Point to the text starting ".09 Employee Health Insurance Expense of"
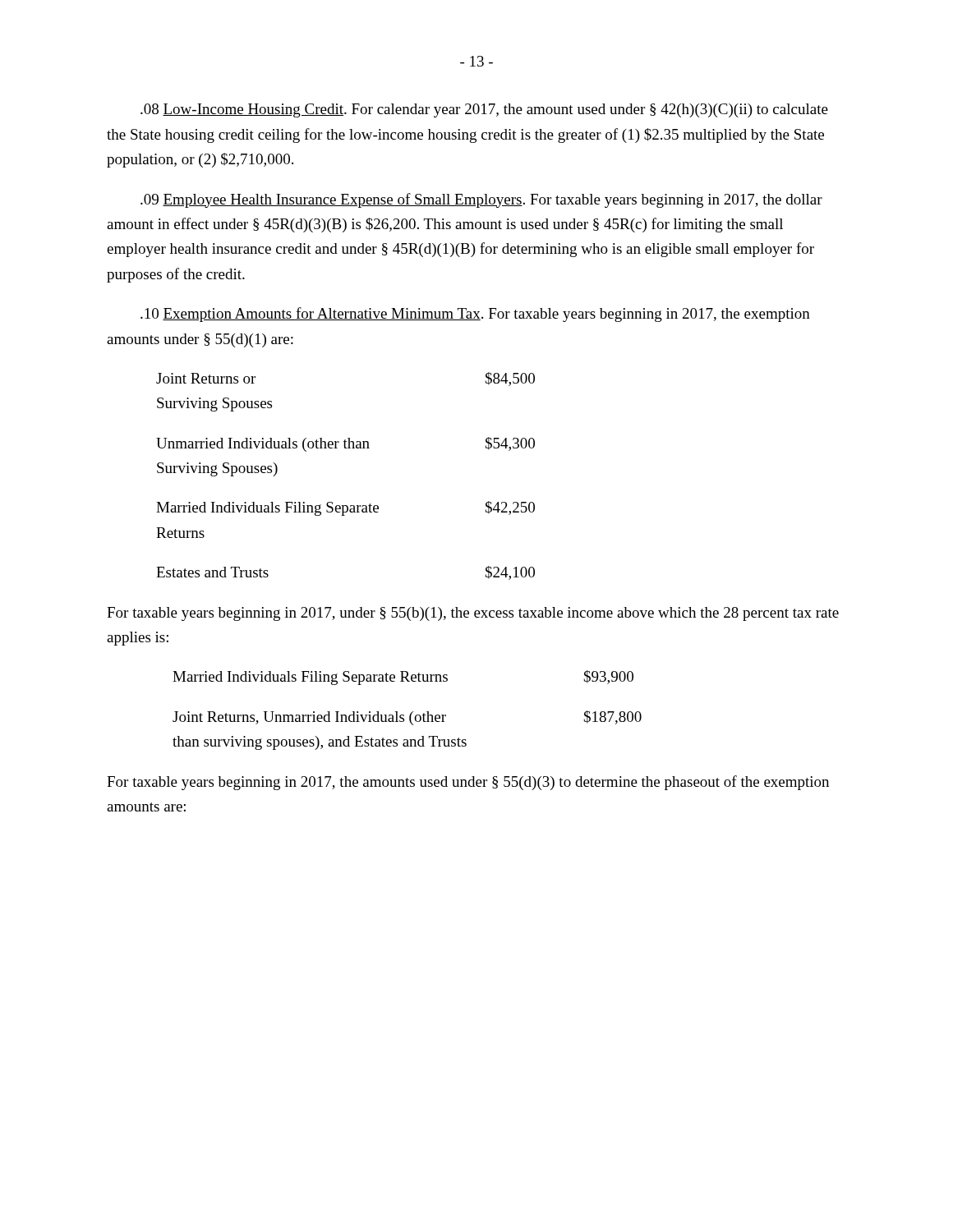The height and width of the screenshot is (1232, 953). tap(464, 236)
